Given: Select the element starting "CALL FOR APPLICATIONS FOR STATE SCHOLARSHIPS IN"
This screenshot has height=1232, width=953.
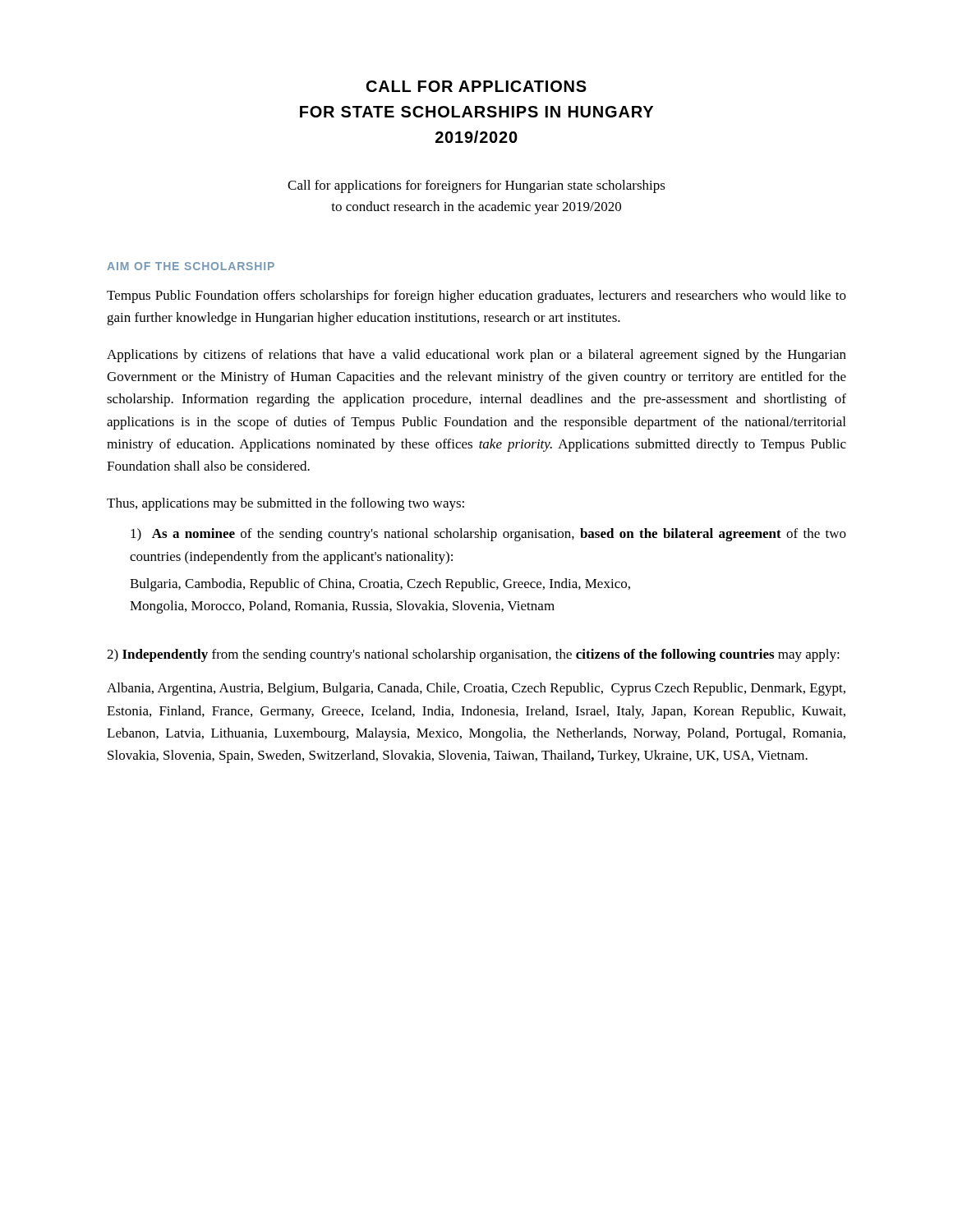Looking at the screenshot, I should (476, 112).
